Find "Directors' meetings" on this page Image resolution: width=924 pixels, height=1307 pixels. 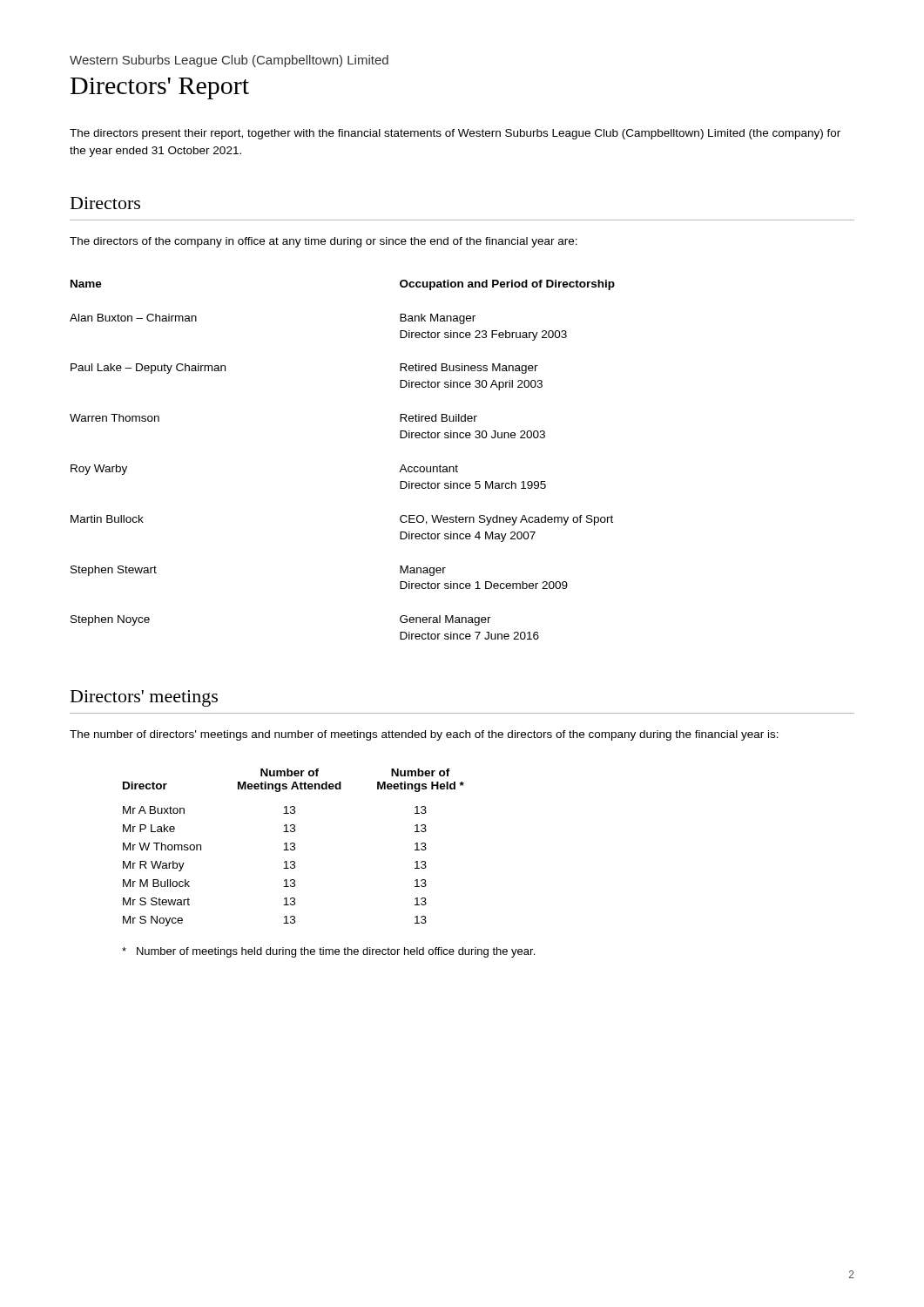(144, 696)
